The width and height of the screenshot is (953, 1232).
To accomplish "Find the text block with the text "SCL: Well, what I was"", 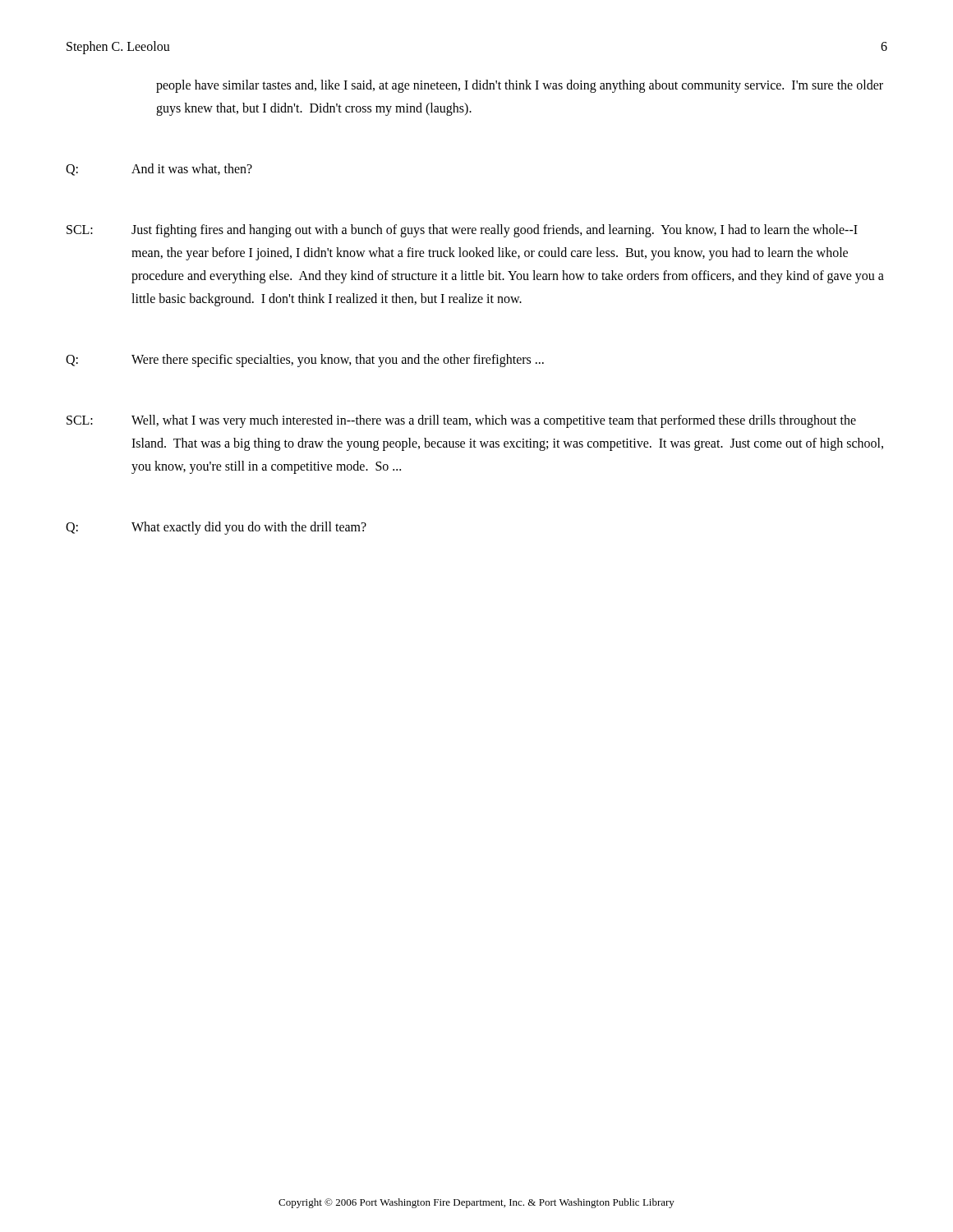I will coord(476,444).
